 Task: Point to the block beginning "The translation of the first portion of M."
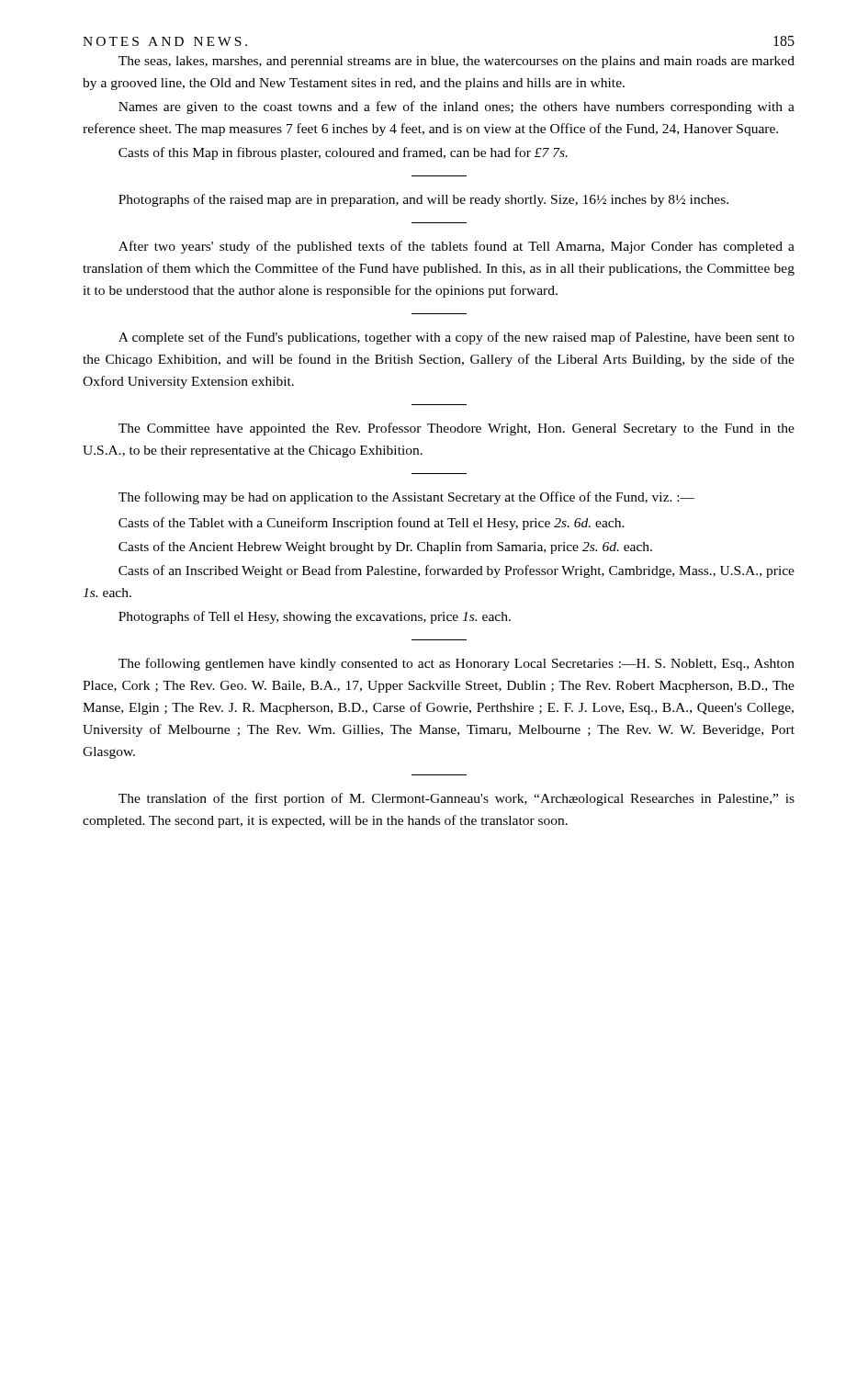pos(439,810)
